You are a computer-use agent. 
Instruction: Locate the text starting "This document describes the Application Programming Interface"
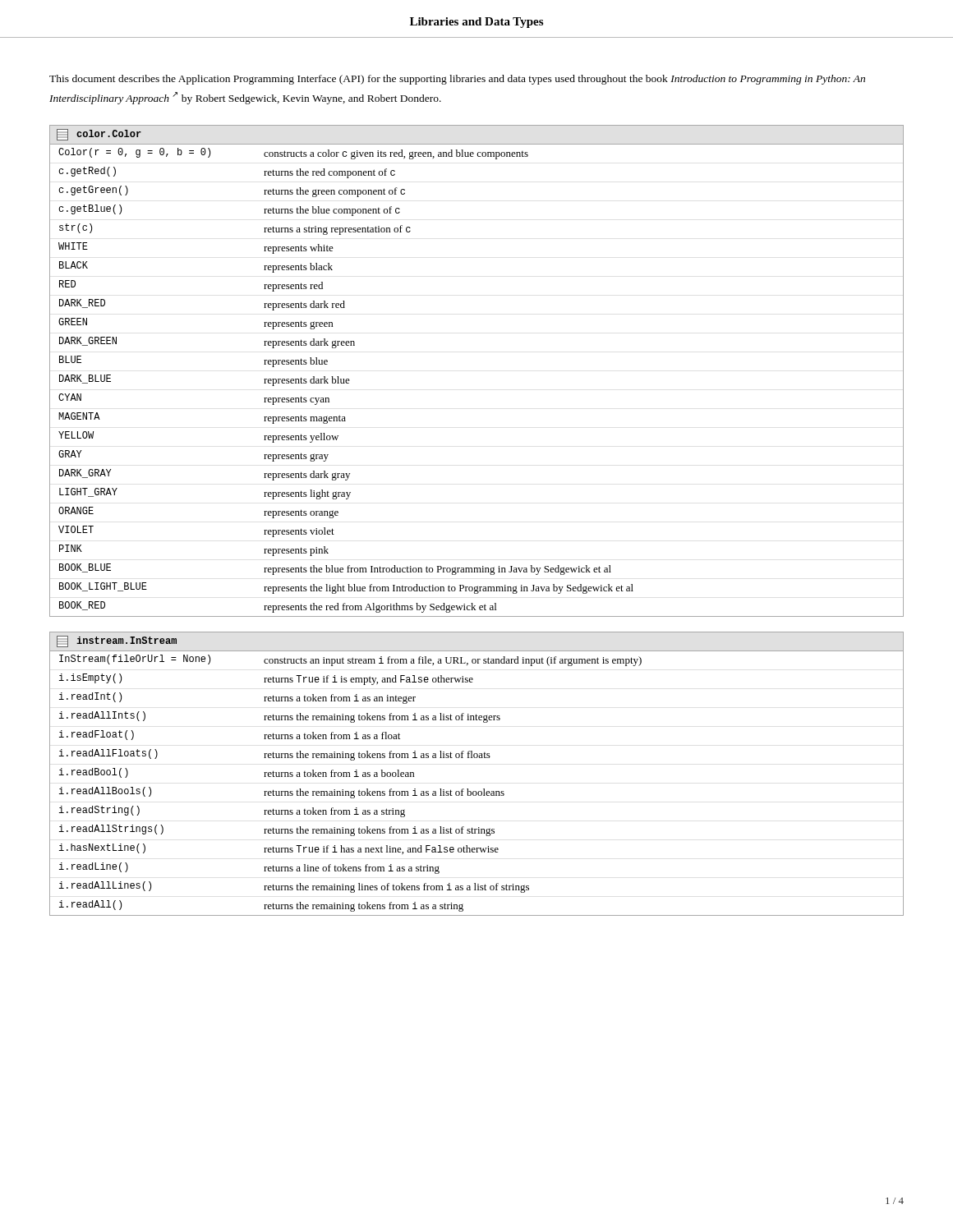[458, 88]
